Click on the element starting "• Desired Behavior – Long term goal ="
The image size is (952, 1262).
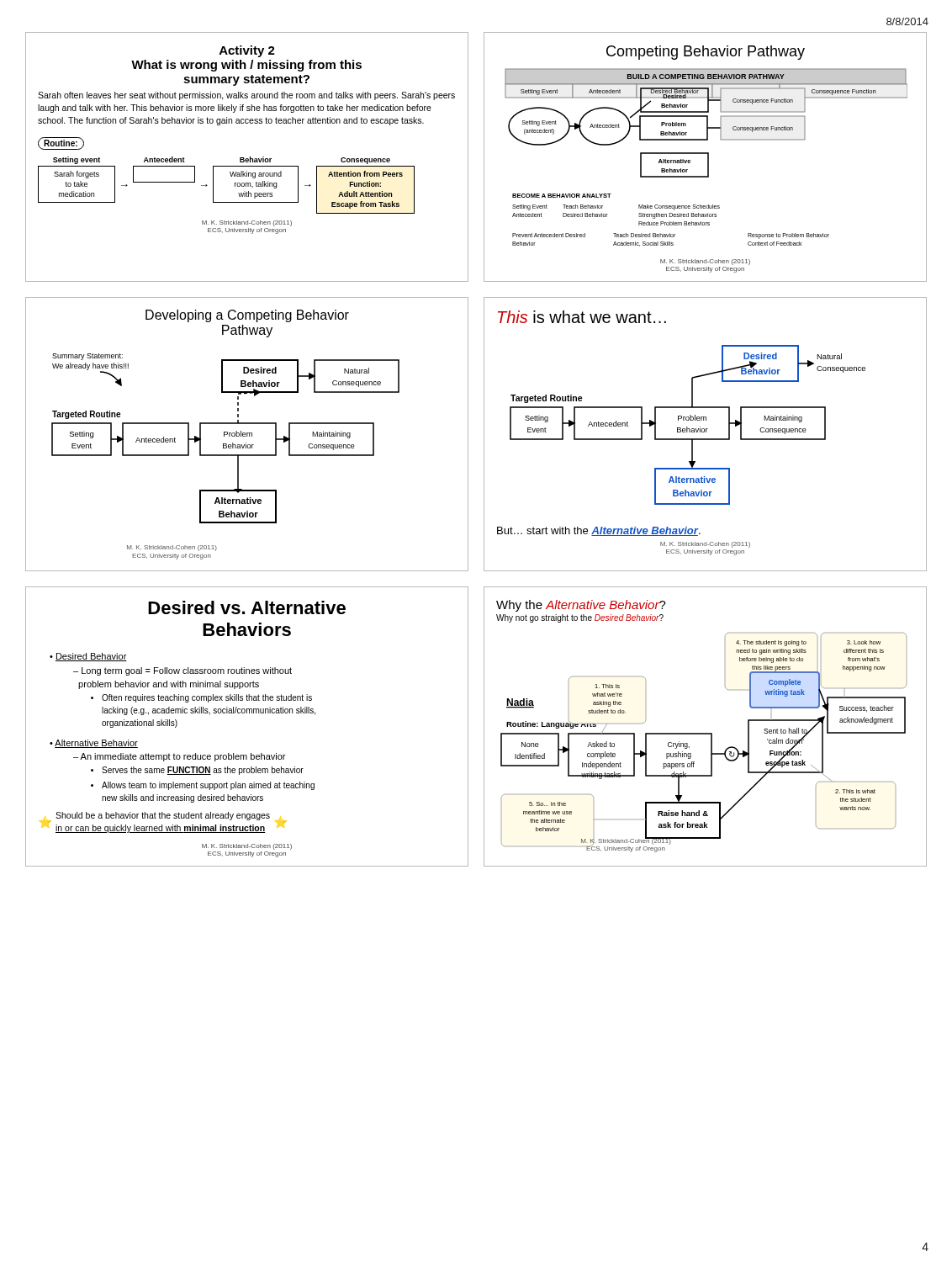coord(253,690)
